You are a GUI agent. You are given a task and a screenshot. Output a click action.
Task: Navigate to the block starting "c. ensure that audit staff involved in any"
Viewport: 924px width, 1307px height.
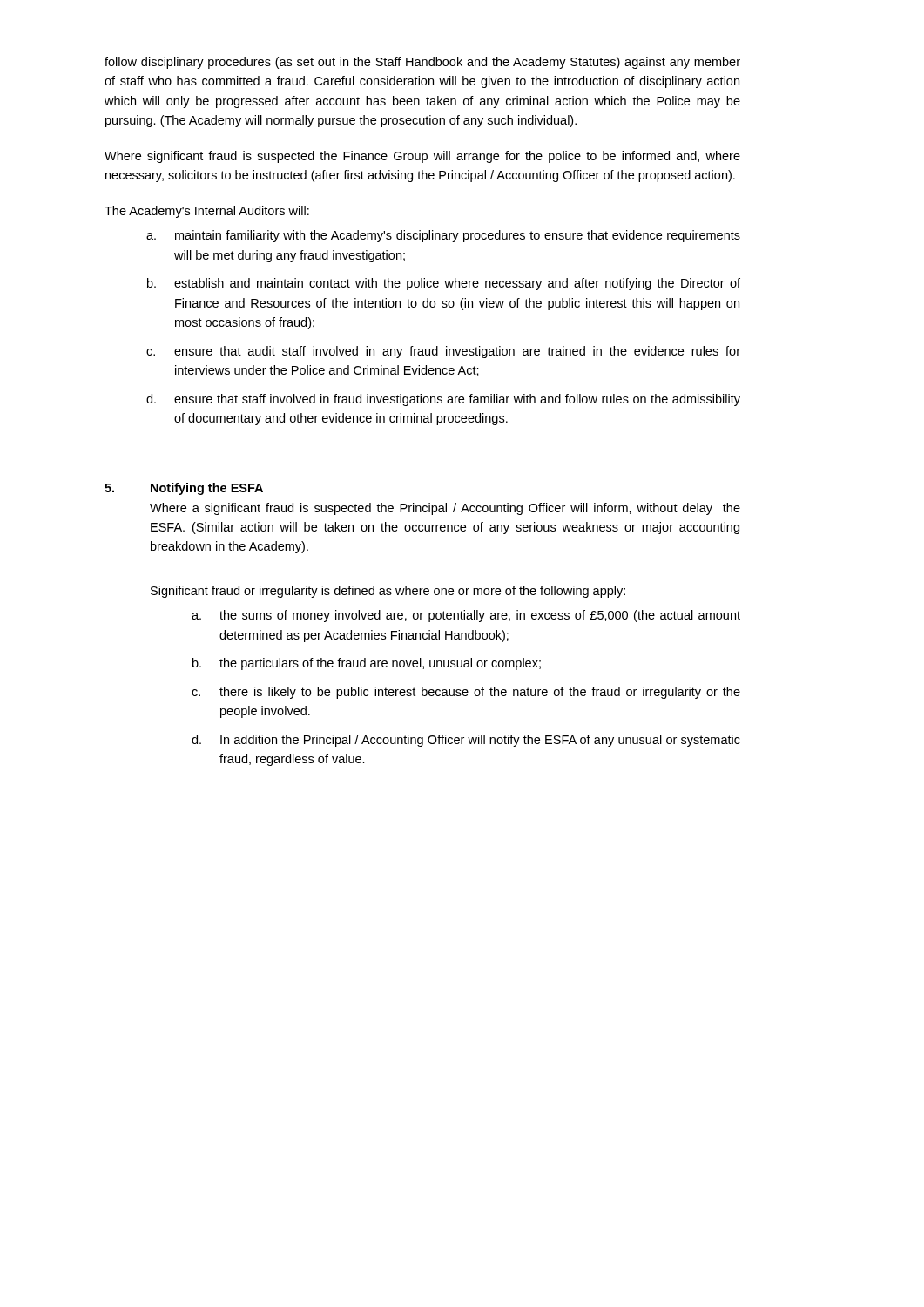click(x=422, y=361)
